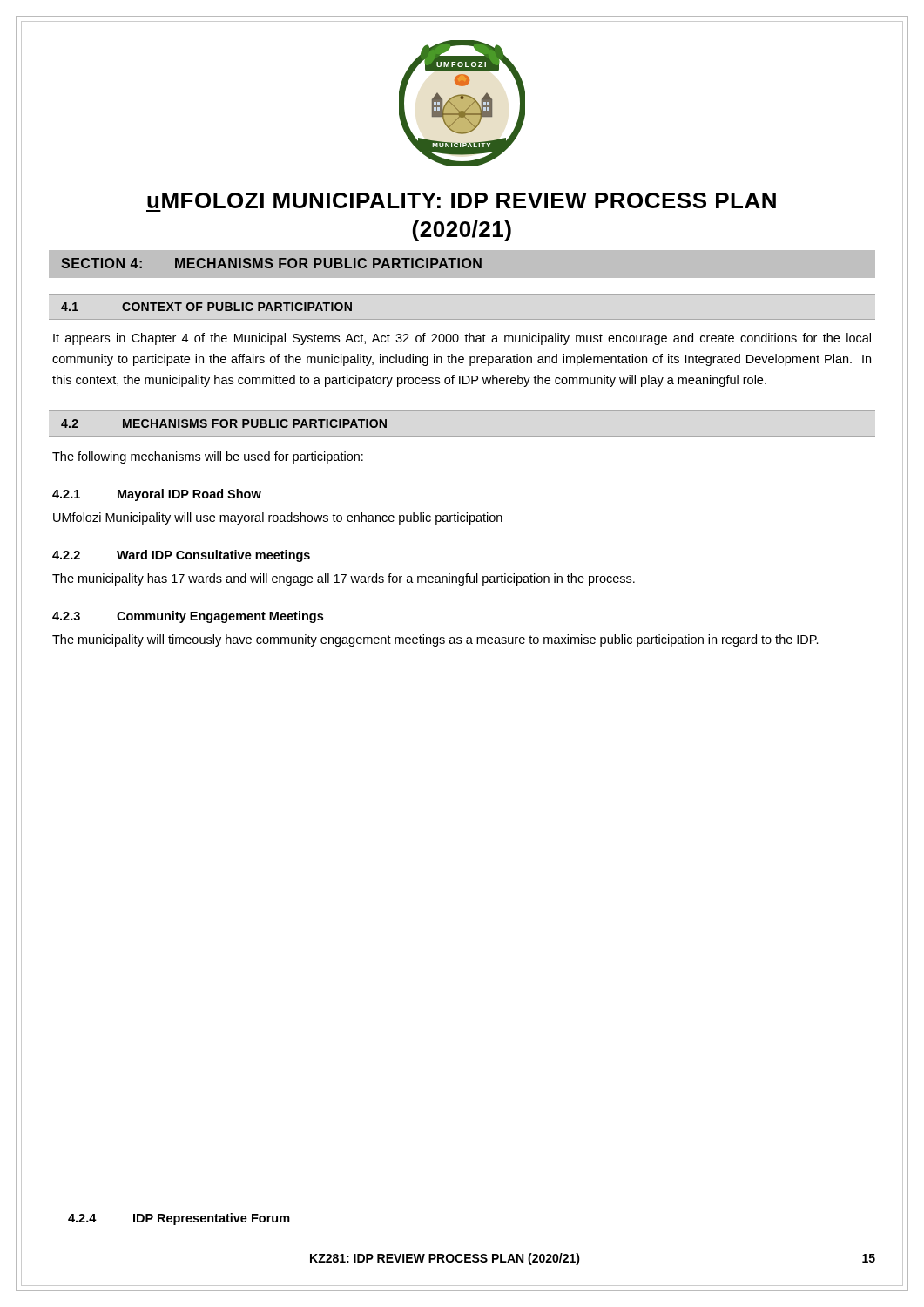Click on the block starting "UMfolozi Municipality will use mayoral"

(278, 517)
